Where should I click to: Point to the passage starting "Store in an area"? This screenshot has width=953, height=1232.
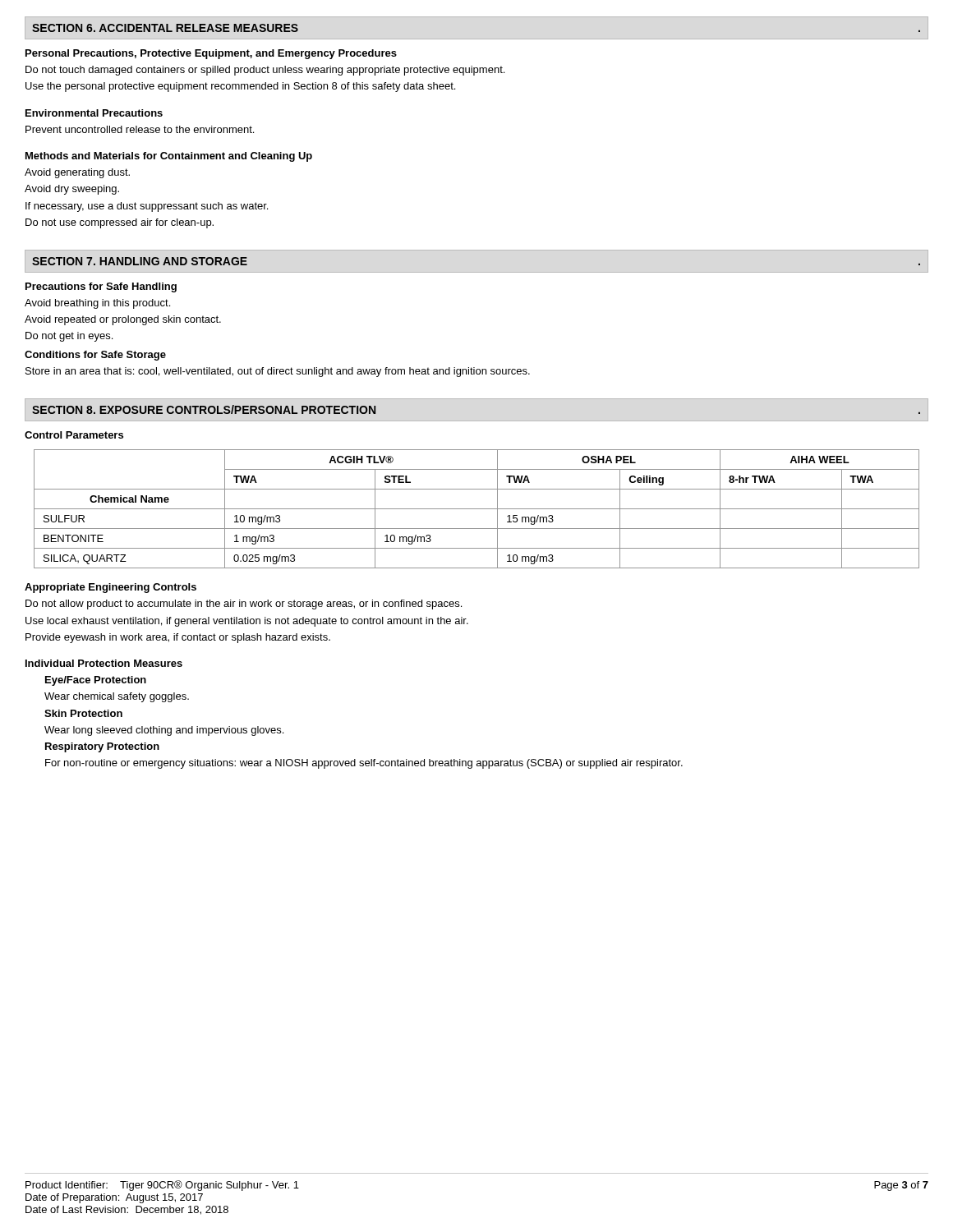pos(476,371)
